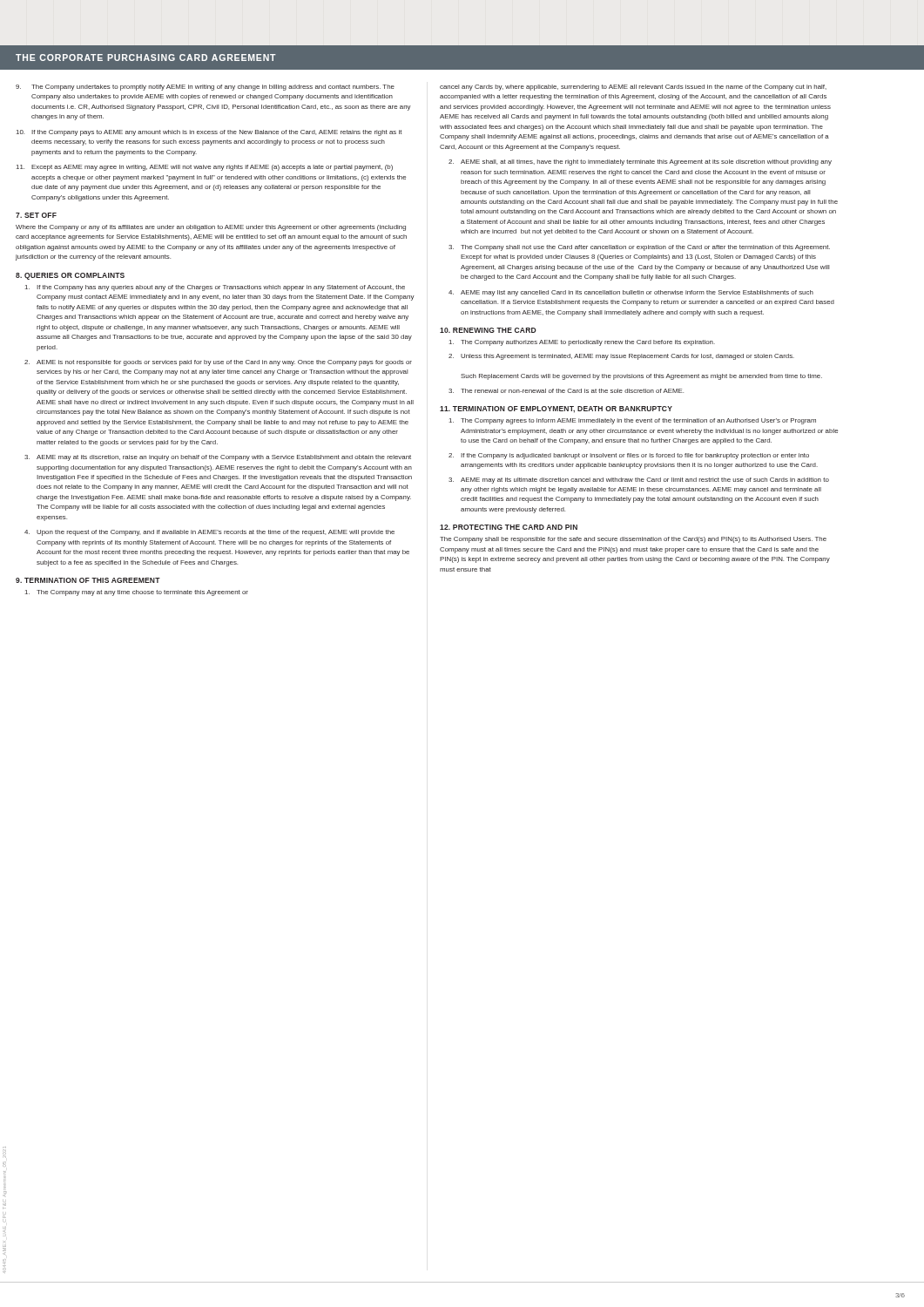Click on the list item containing "4. Upon the"
The width and height of the screenshot is (924, 1307).
(219, 547)
